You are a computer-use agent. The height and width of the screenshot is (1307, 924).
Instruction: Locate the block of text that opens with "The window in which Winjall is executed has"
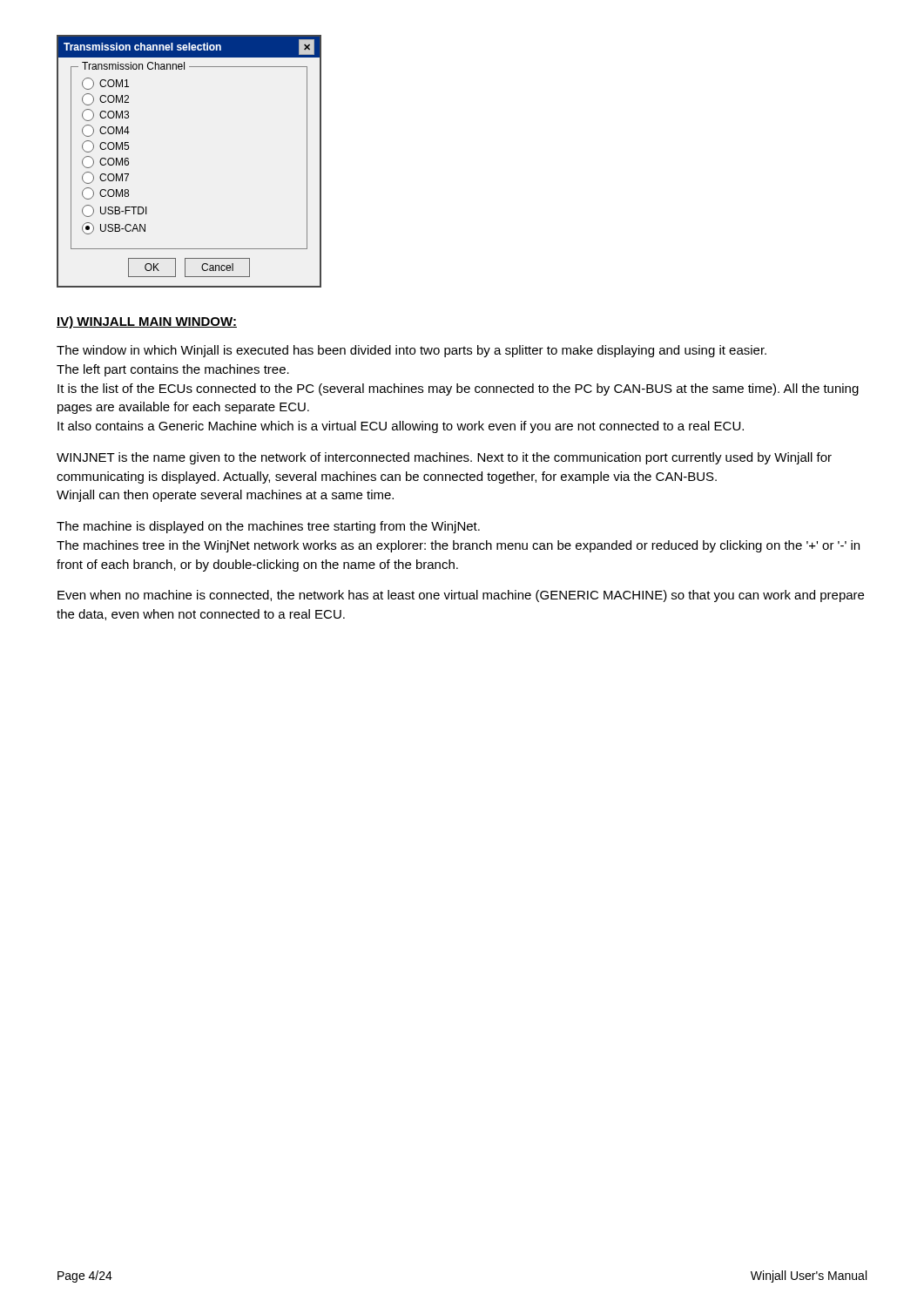tap(458, 388)
